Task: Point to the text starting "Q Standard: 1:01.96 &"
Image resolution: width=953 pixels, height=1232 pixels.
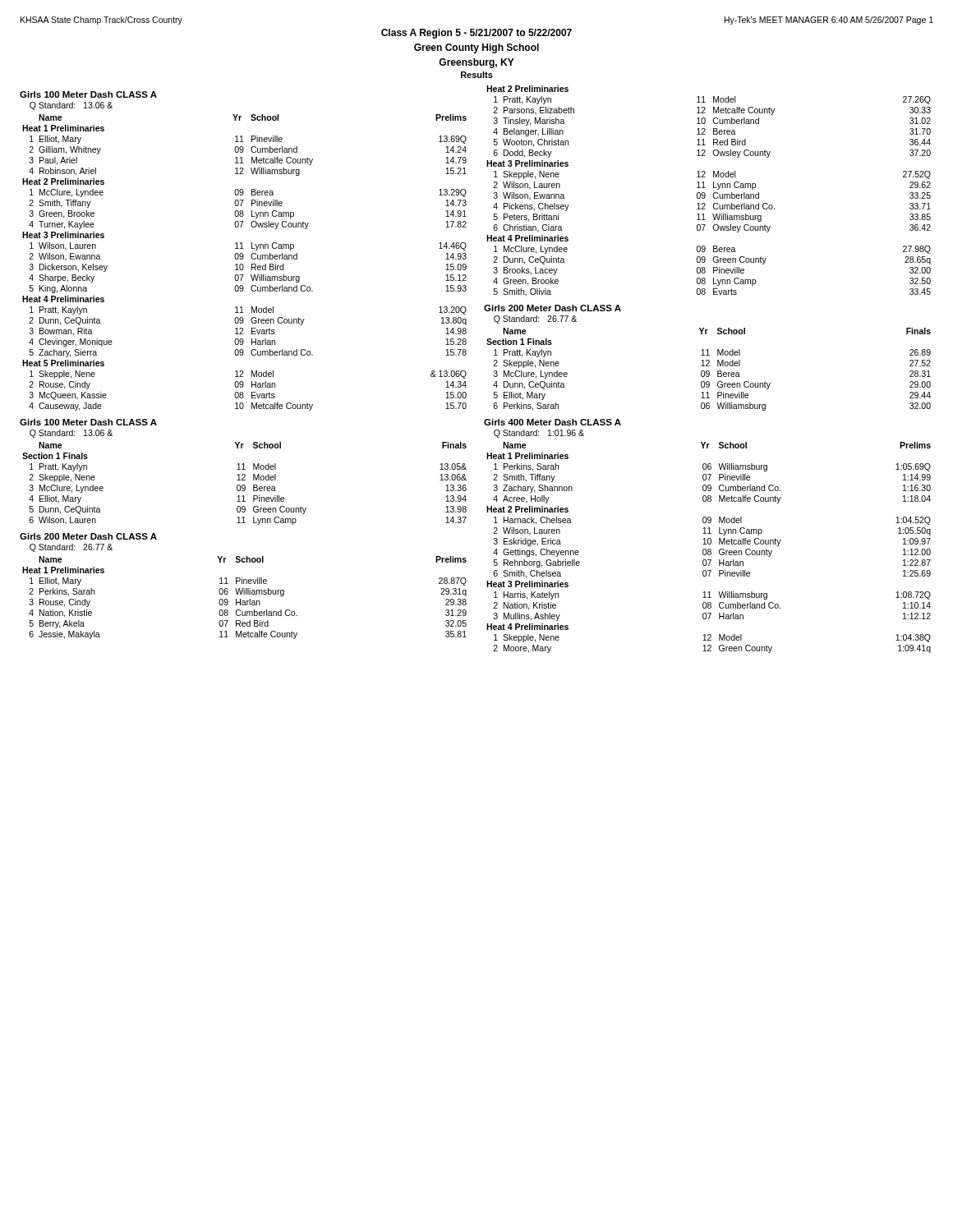Action: [534, 433]
